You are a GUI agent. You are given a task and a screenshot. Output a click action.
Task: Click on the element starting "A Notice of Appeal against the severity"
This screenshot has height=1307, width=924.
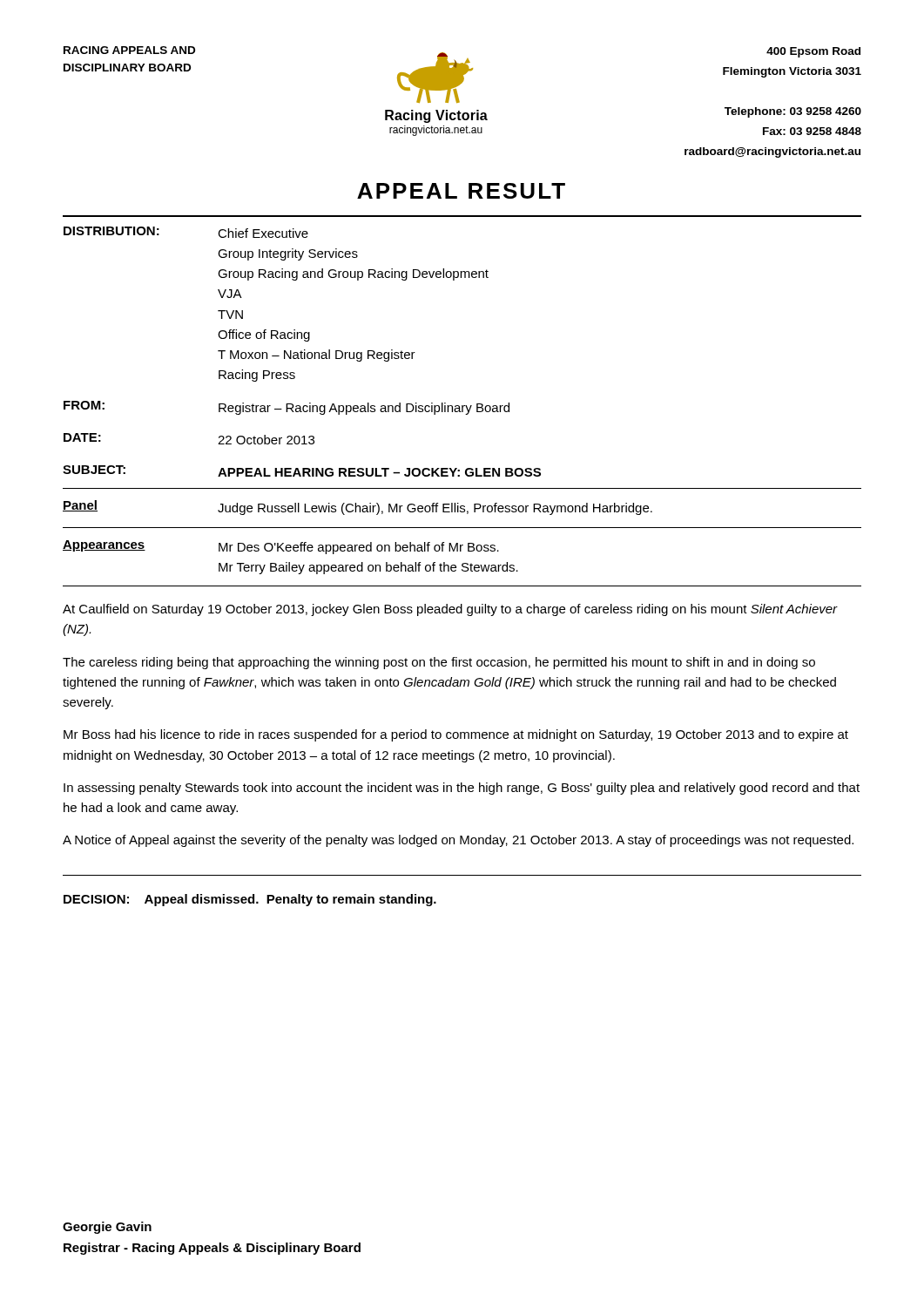[459, 840]
